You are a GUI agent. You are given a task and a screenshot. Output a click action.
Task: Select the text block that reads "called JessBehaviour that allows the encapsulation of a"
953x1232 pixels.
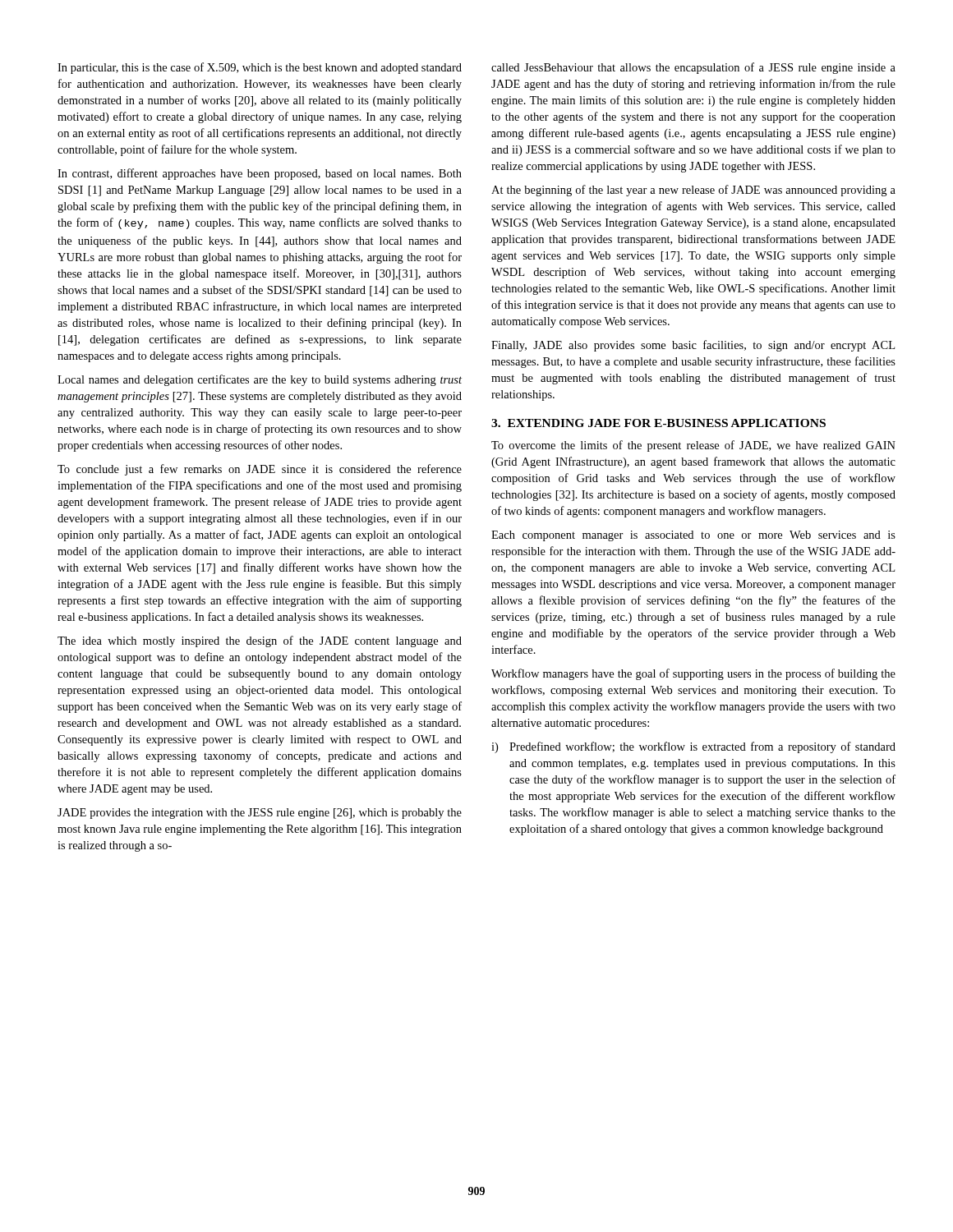pos(693,117)
